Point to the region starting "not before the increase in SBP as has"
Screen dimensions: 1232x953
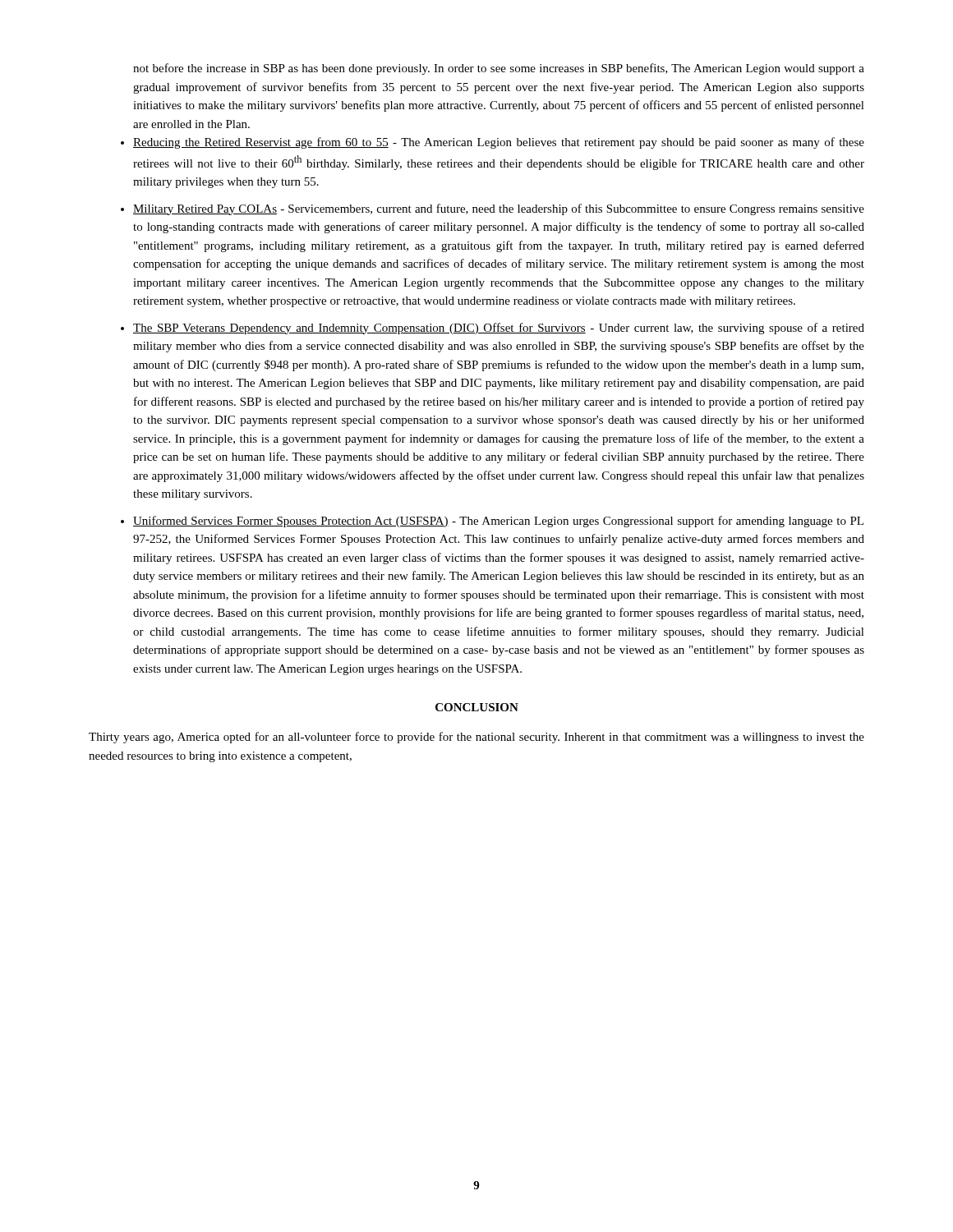pos(499,96)
